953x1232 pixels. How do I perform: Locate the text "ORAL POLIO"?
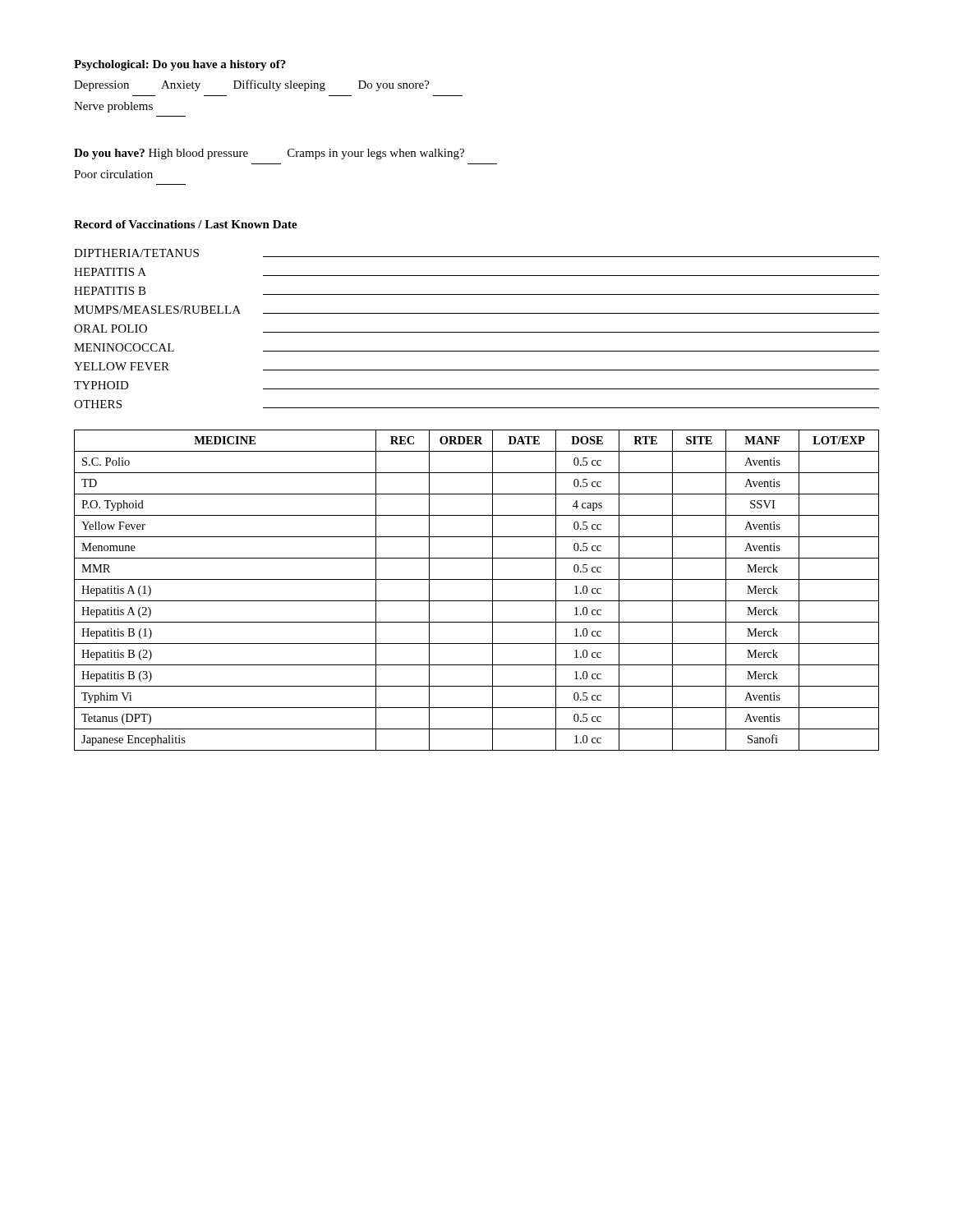pos(476,328)
